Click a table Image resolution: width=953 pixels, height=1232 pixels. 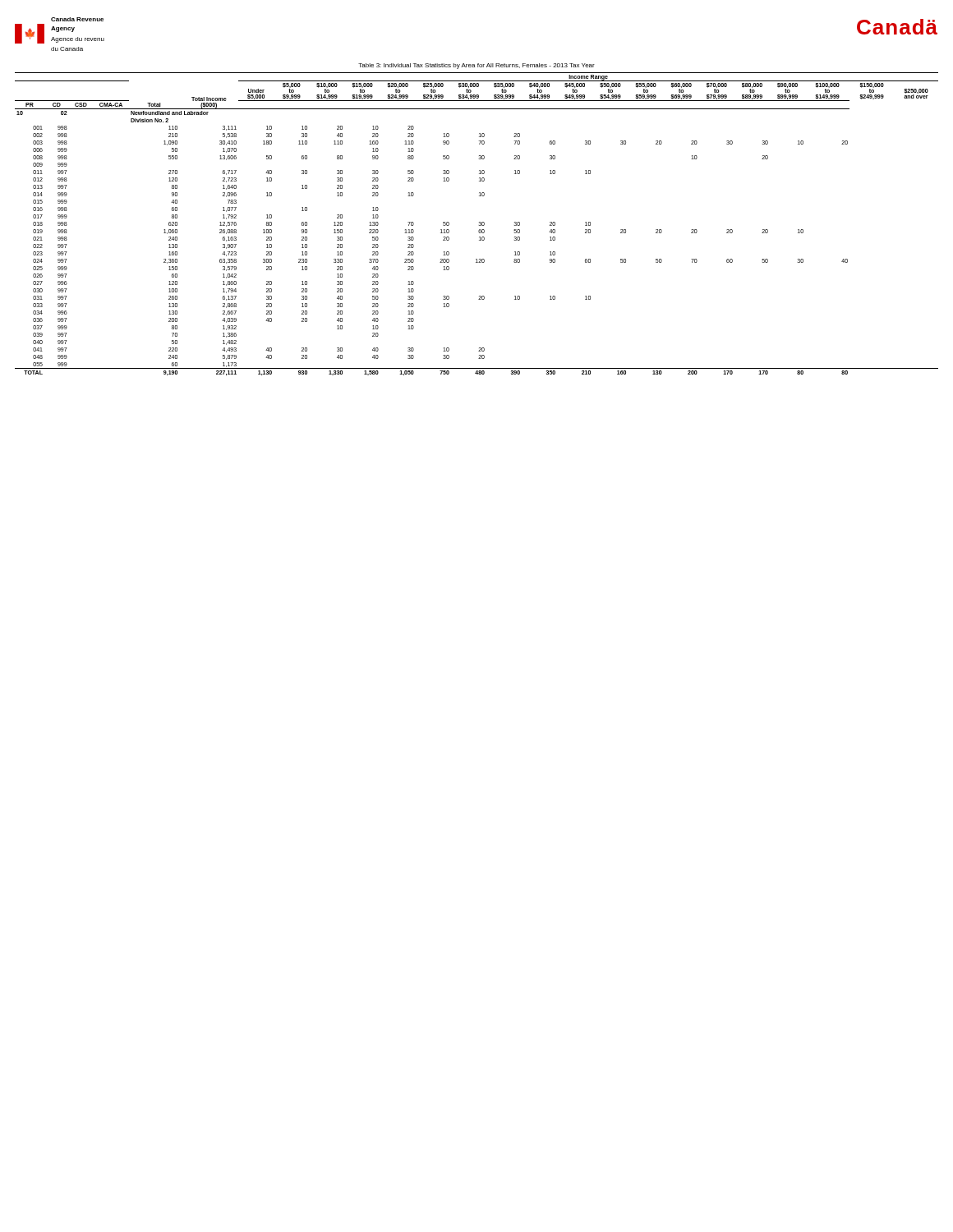point(476,224)
